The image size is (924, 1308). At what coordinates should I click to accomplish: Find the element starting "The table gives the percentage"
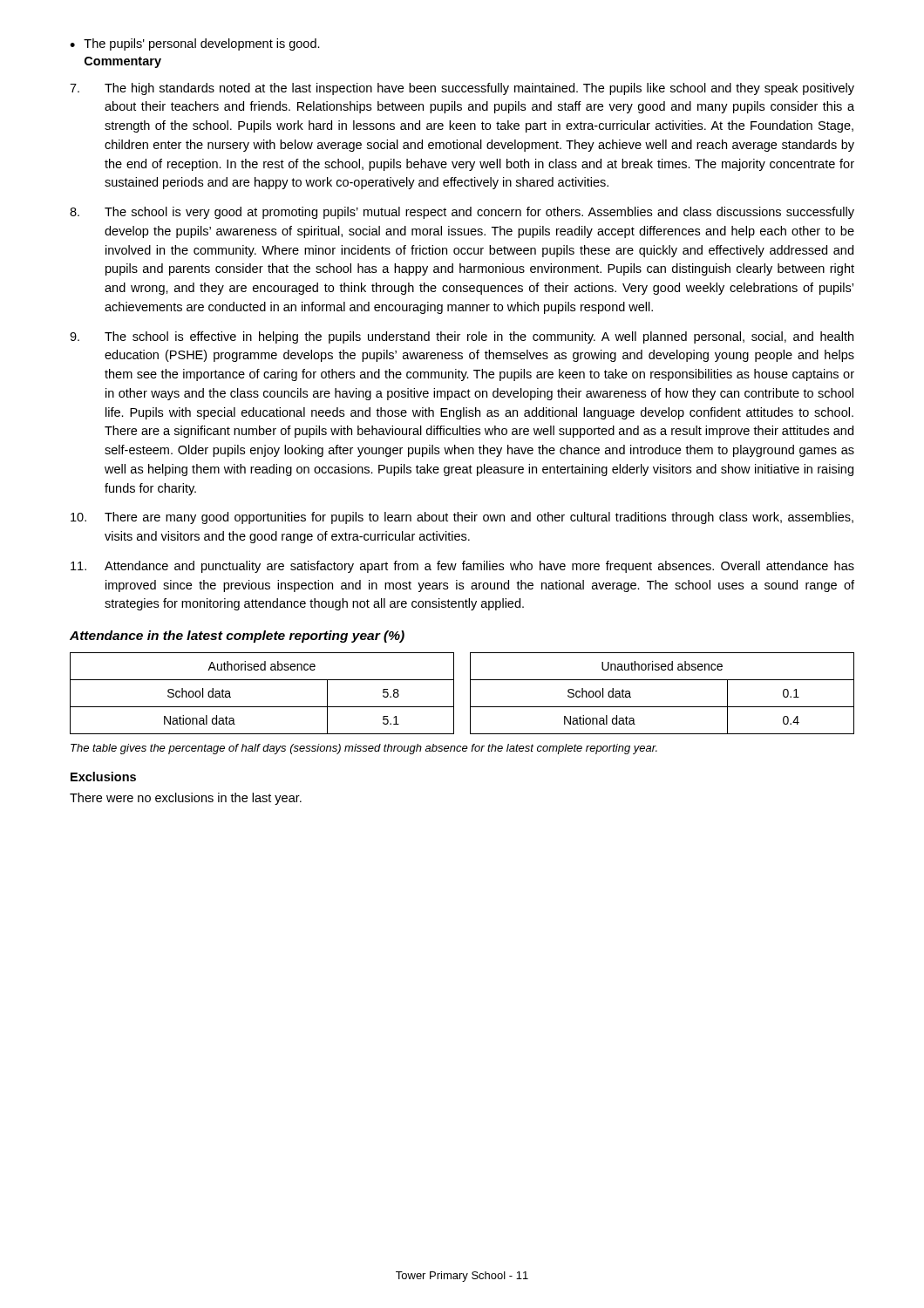pyautogui.click(x=364, y=748)
